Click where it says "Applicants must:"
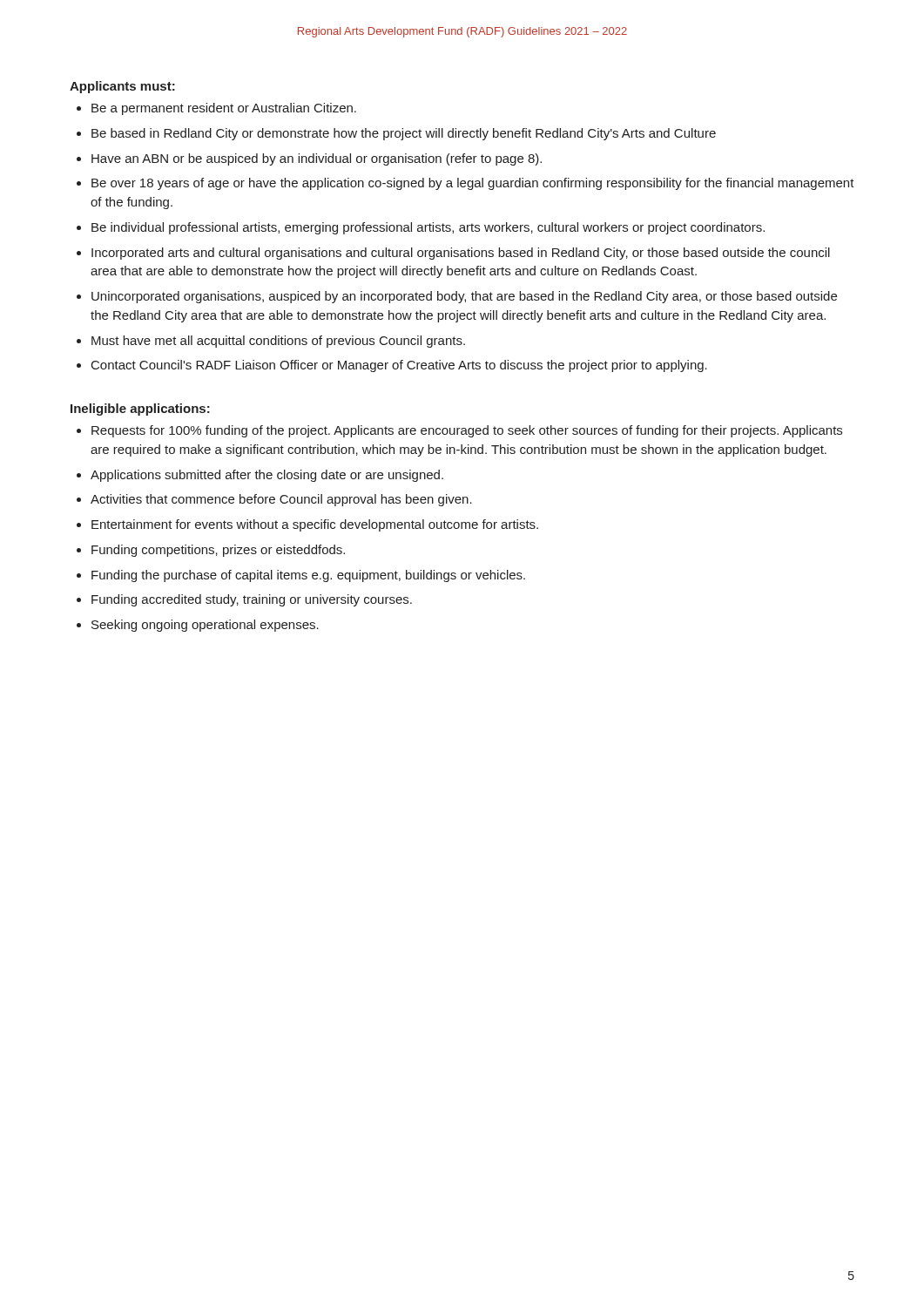 pyautogui.click(x=123, y=86)
